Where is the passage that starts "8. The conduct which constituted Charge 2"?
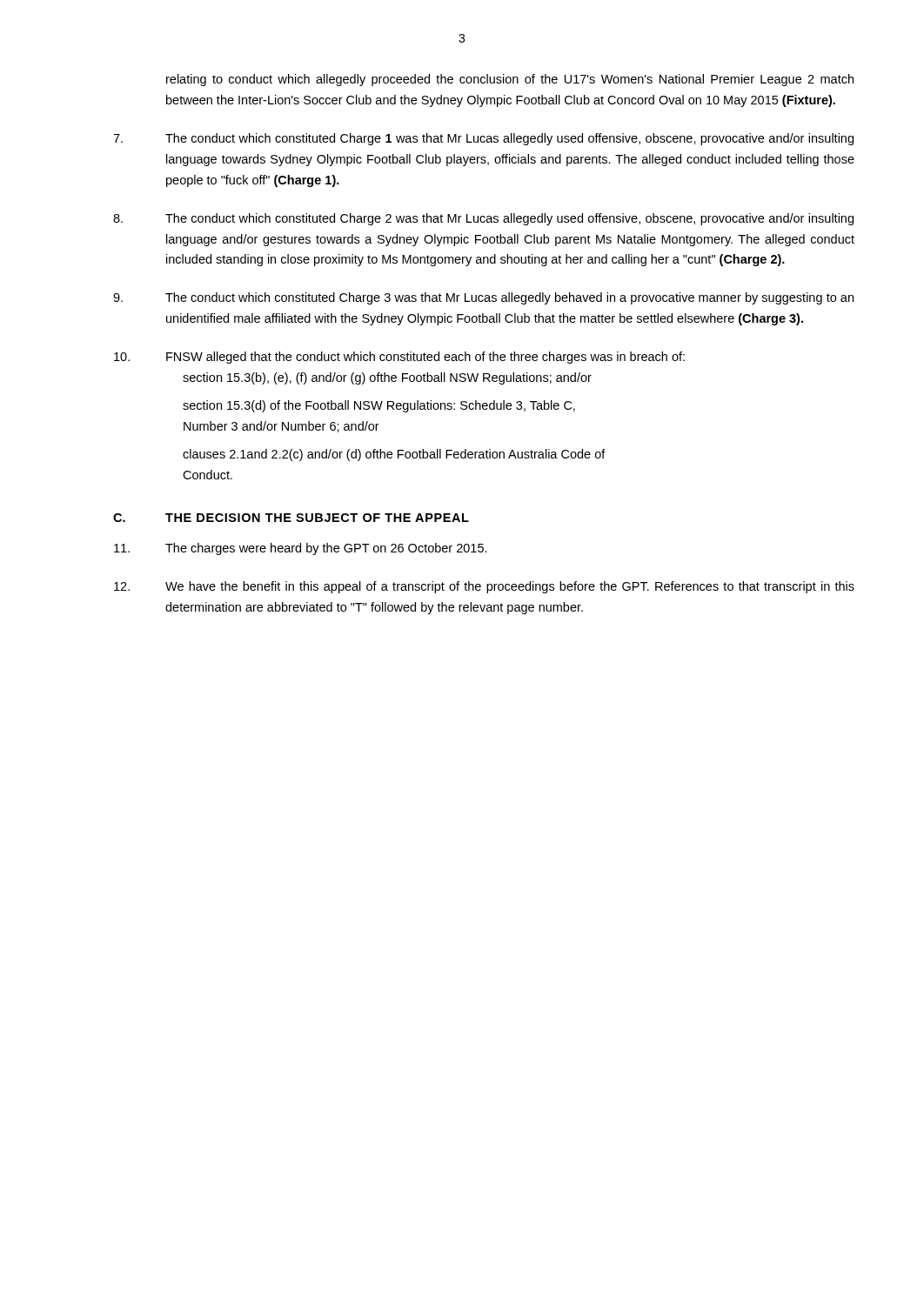Image resolution: width=924 pixels, height=1305 pixels. point(484,240)
